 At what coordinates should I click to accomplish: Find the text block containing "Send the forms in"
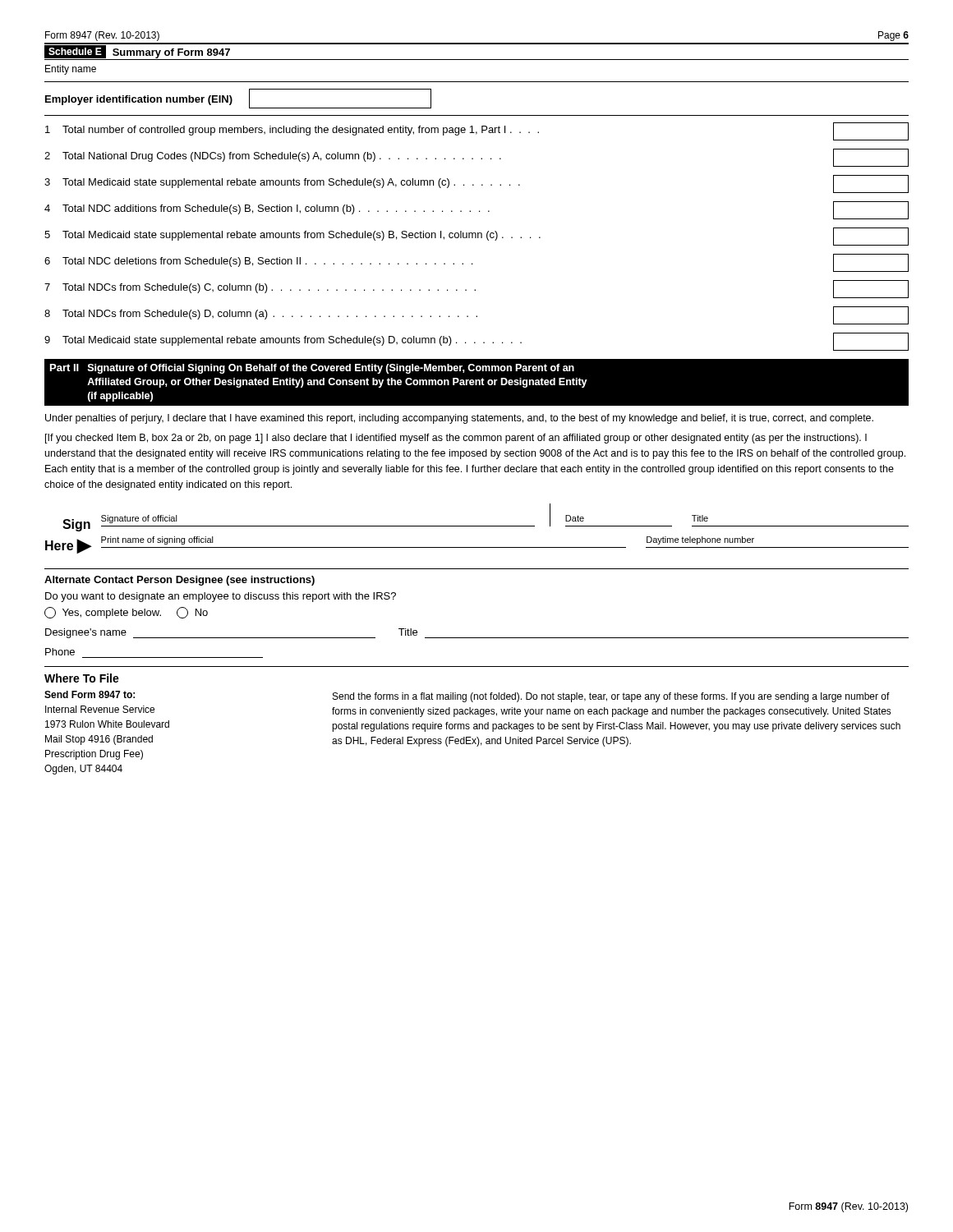pos(616,719)
